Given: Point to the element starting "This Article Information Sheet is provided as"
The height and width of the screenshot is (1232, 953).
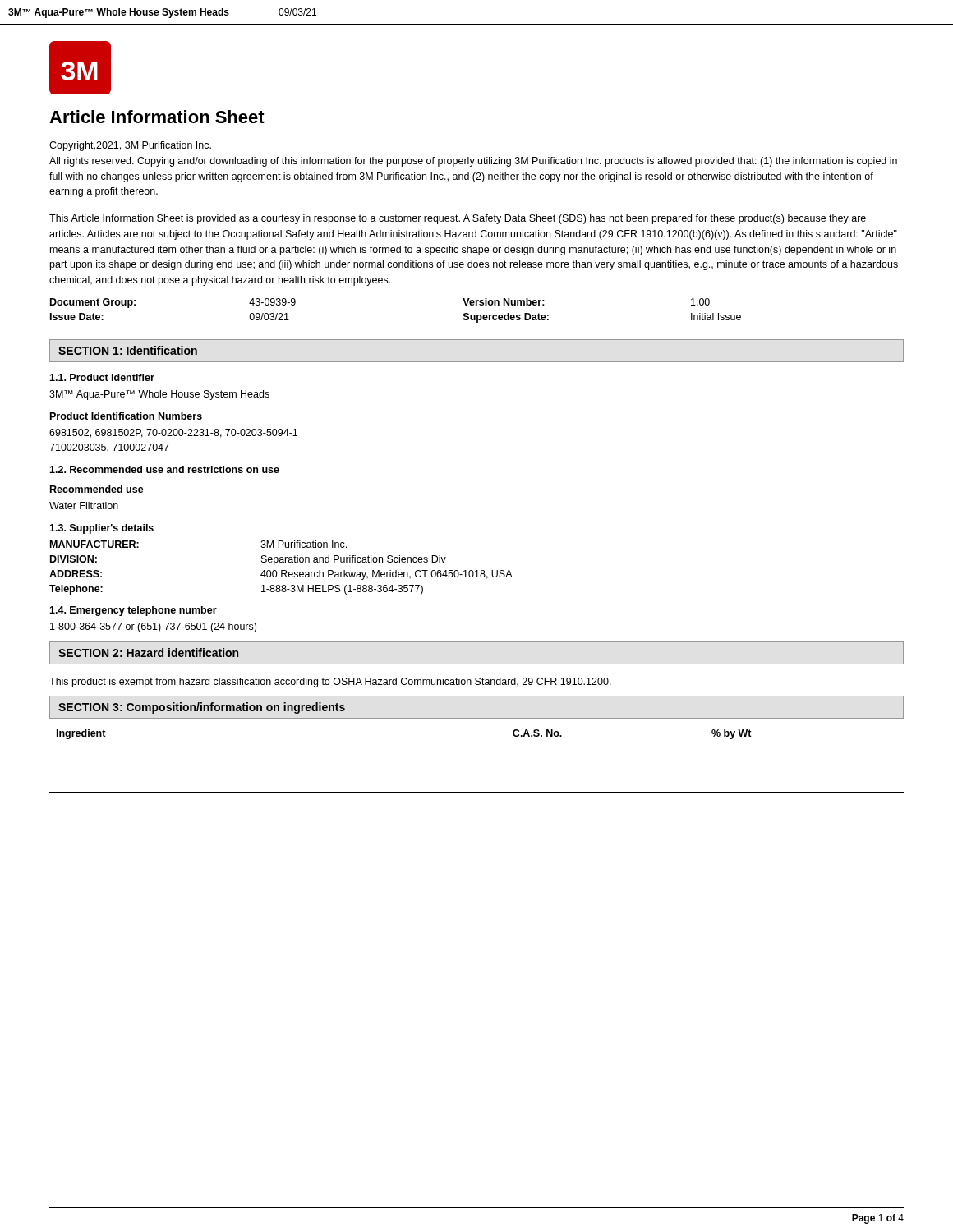Looking at the screenshot, I should pyautogui.click(x=474, y=249).
